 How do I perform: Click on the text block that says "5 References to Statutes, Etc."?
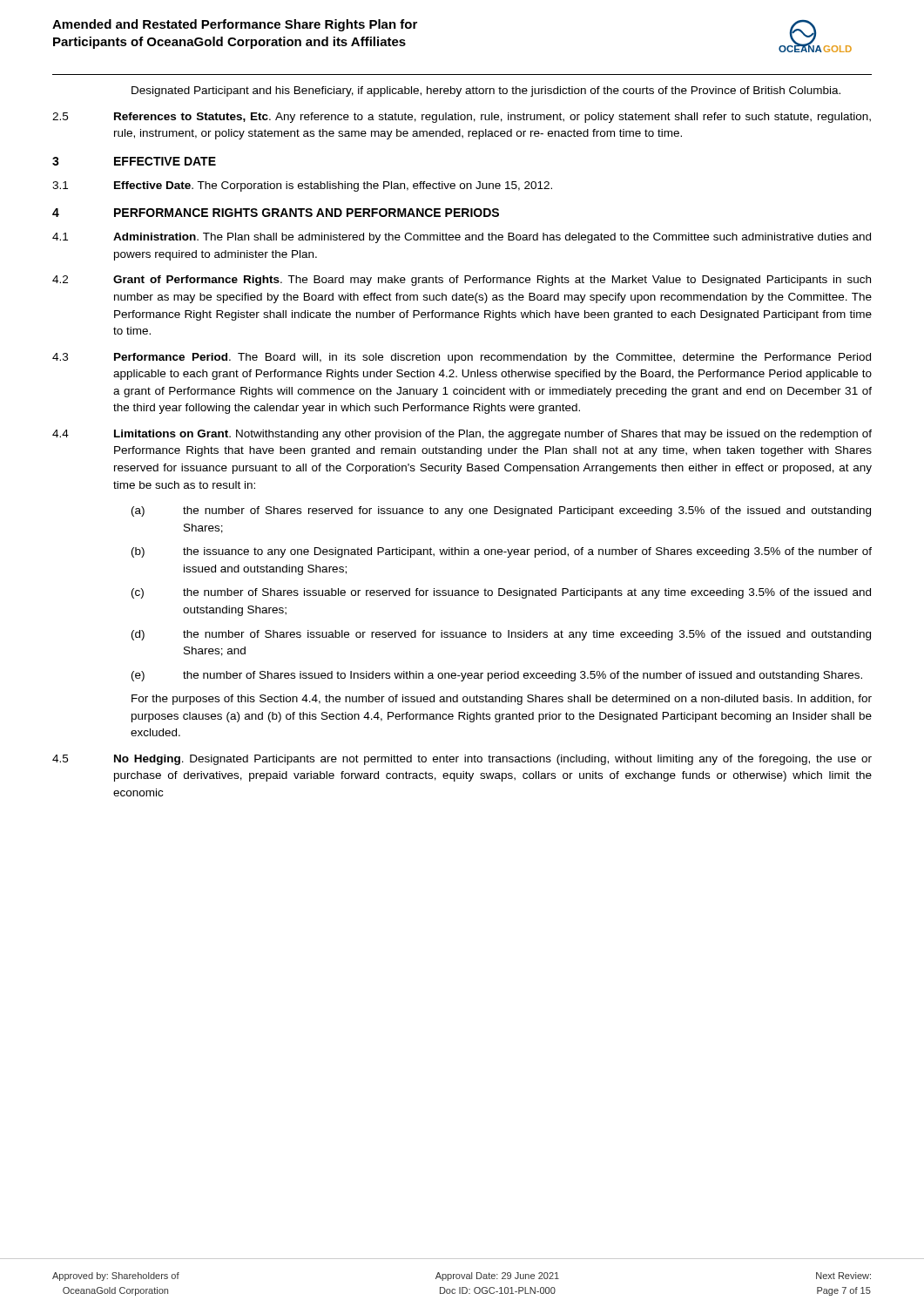pos(462,125)
